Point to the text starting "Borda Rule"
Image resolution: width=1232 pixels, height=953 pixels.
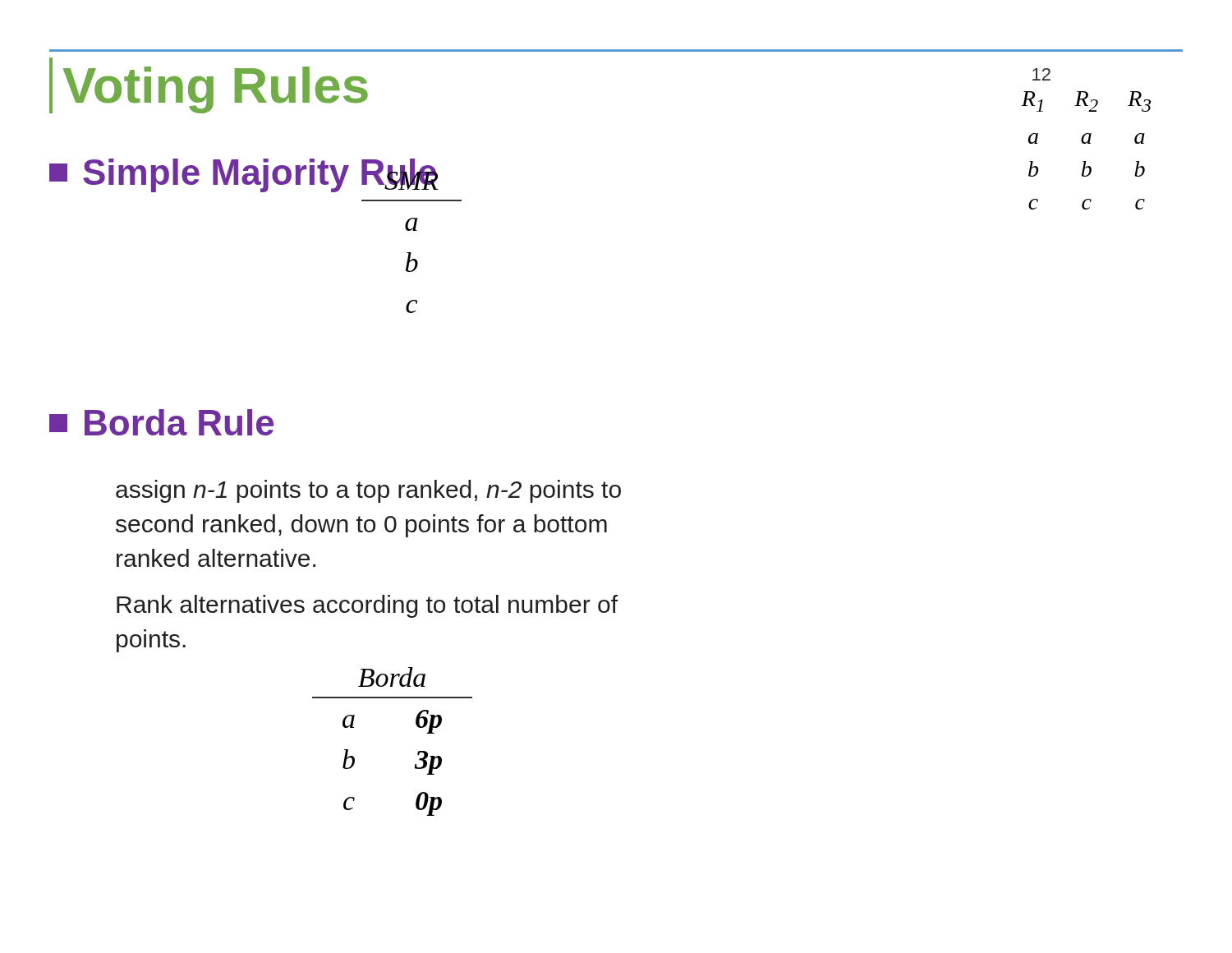coord(162,423)
